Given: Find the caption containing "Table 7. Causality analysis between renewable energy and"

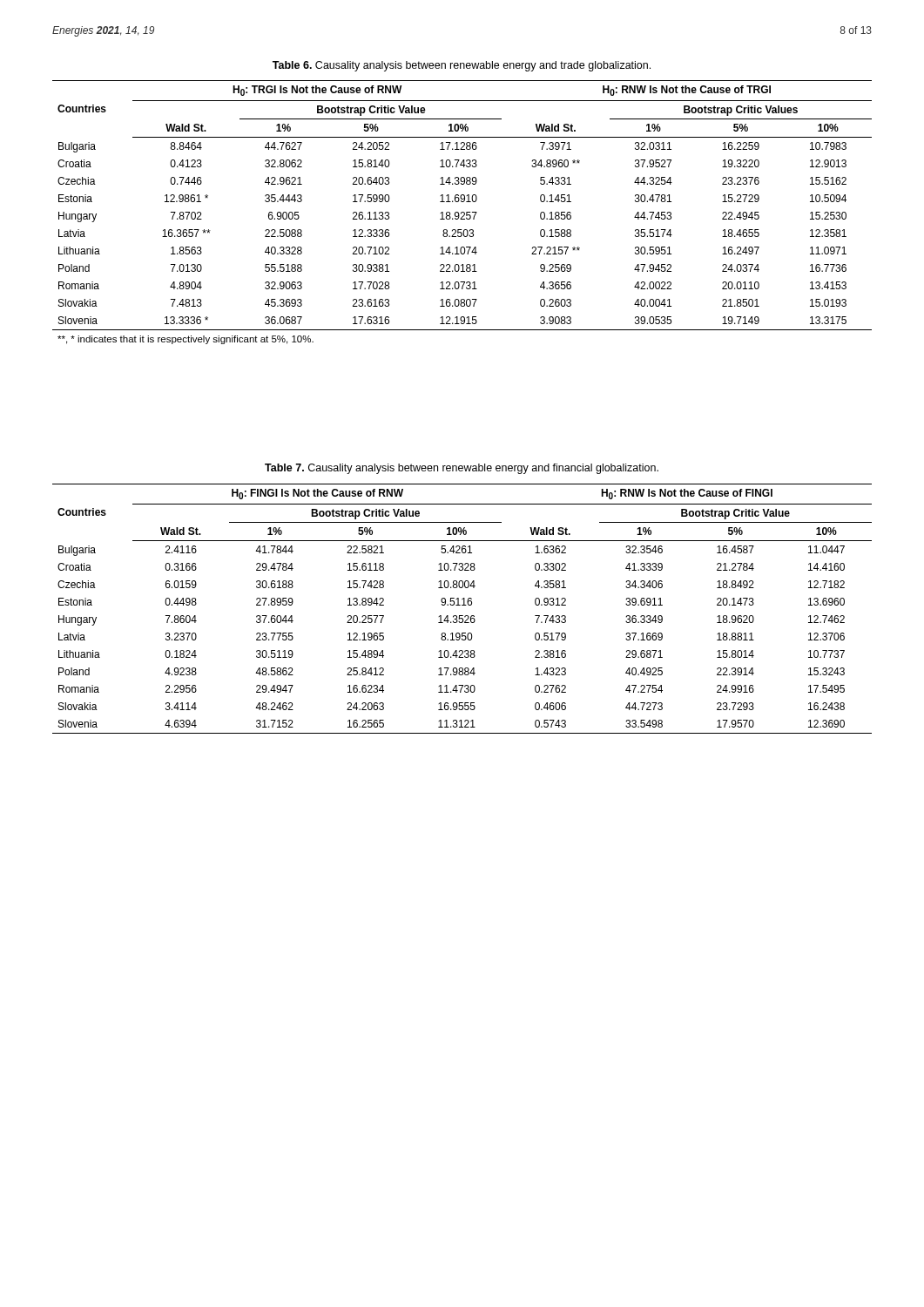Looking at the screenshot, I should [x=462, y=468].
